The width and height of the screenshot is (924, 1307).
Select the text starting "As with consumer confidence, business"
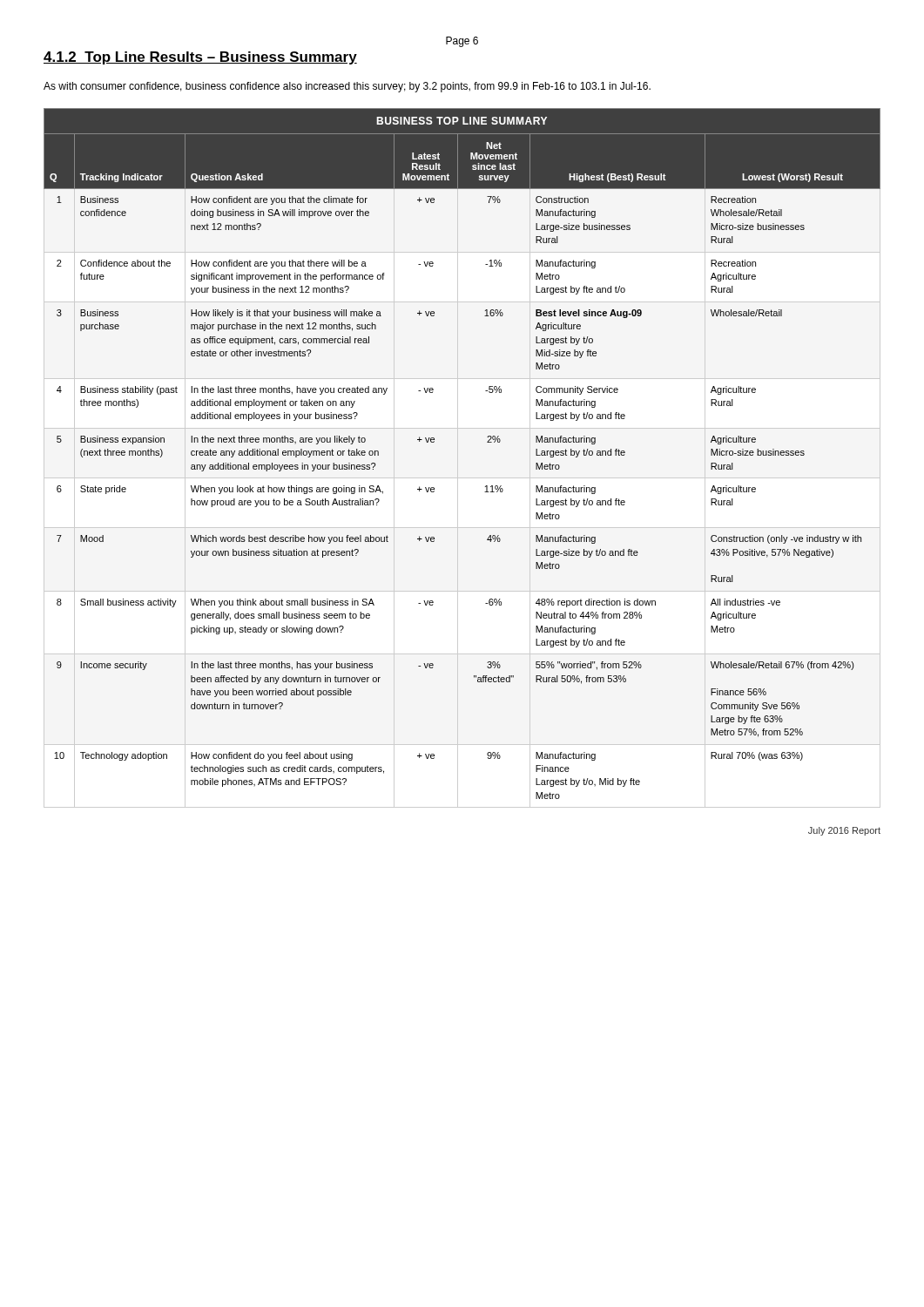pos(347,86)
